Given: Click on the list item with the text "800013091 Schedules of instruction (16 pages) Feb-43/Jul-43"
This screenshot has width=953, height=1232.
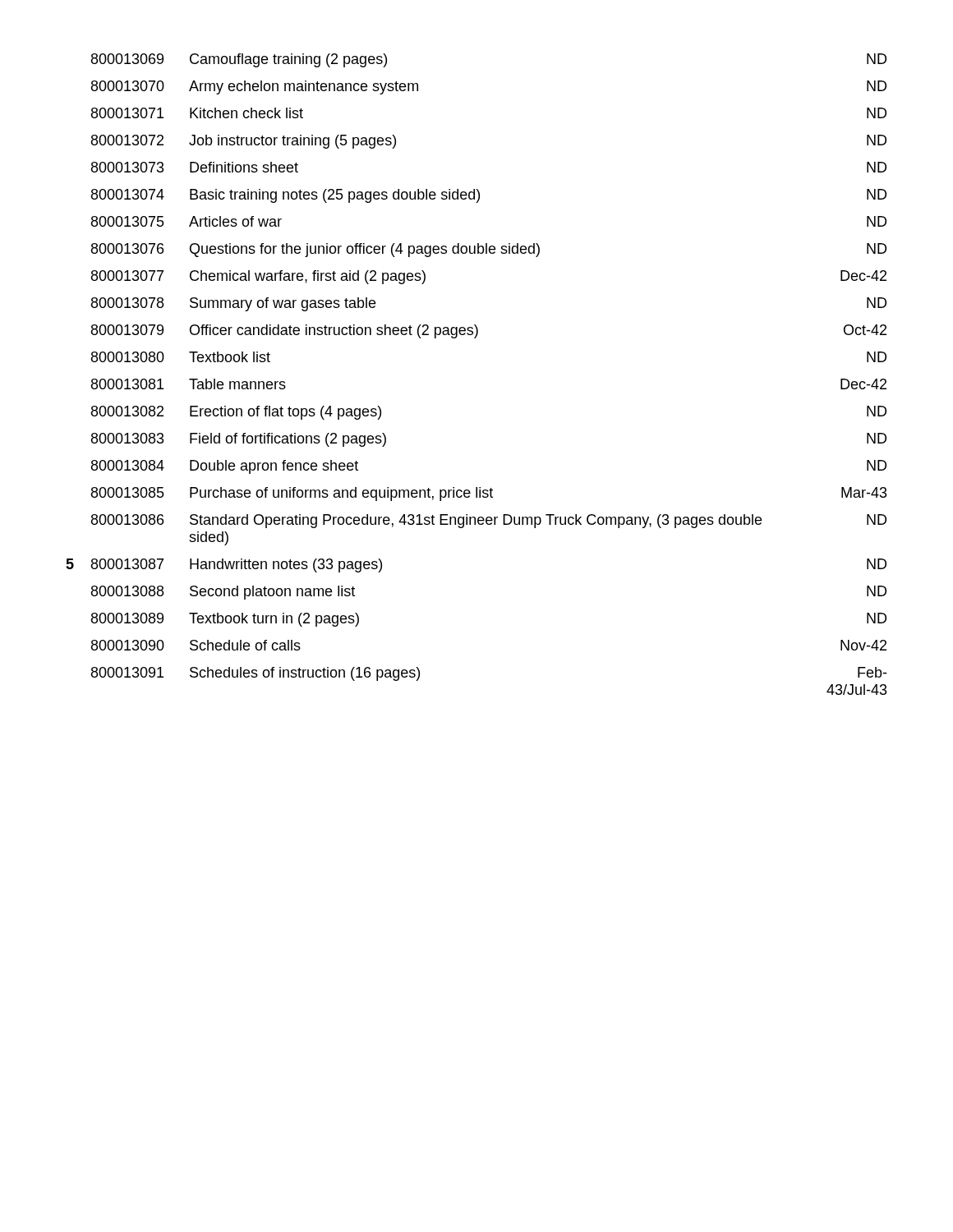Looking at the screenshot, I should 127,674.
